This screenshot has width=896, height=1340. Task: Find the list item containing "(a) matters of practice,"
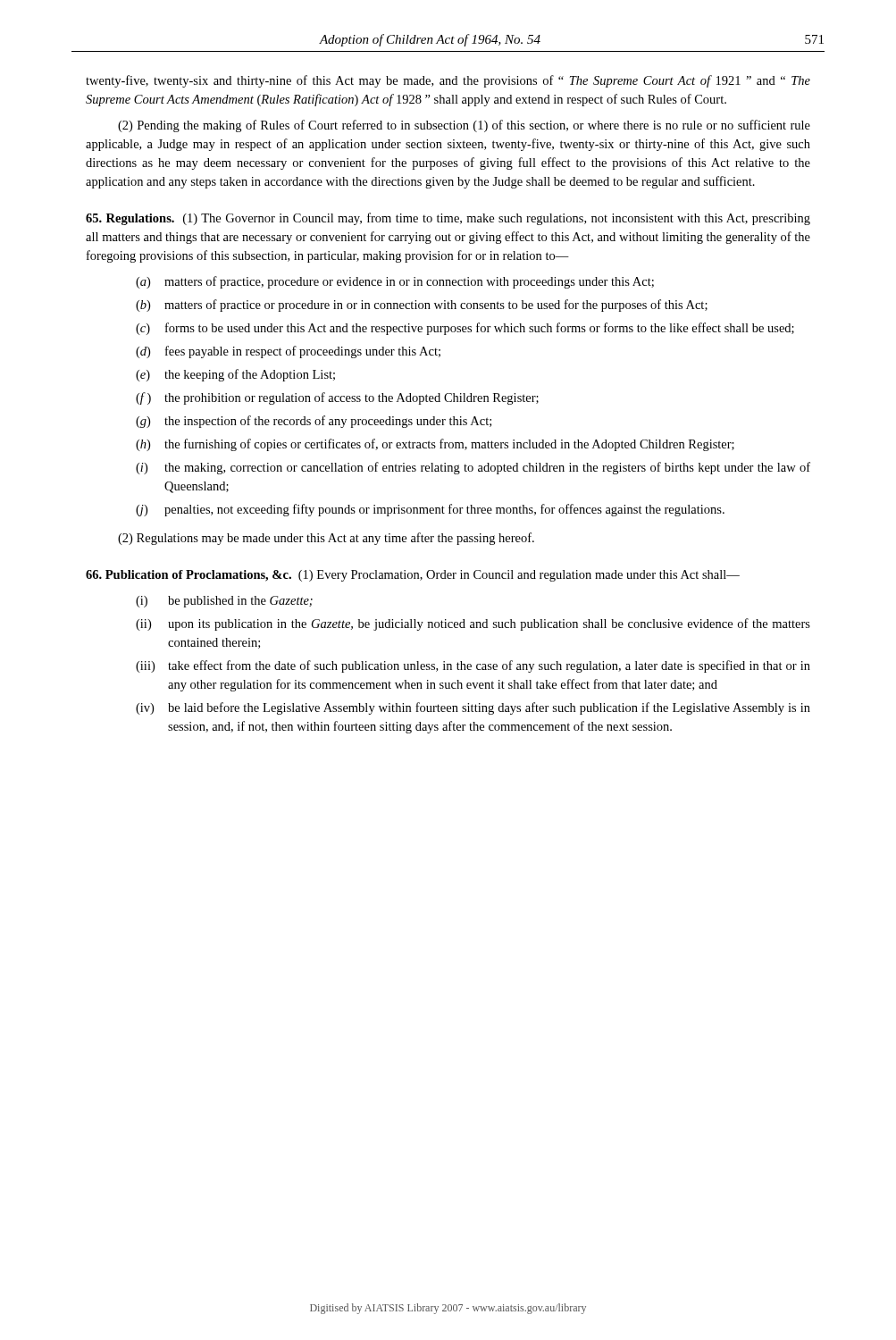(473, 282)
